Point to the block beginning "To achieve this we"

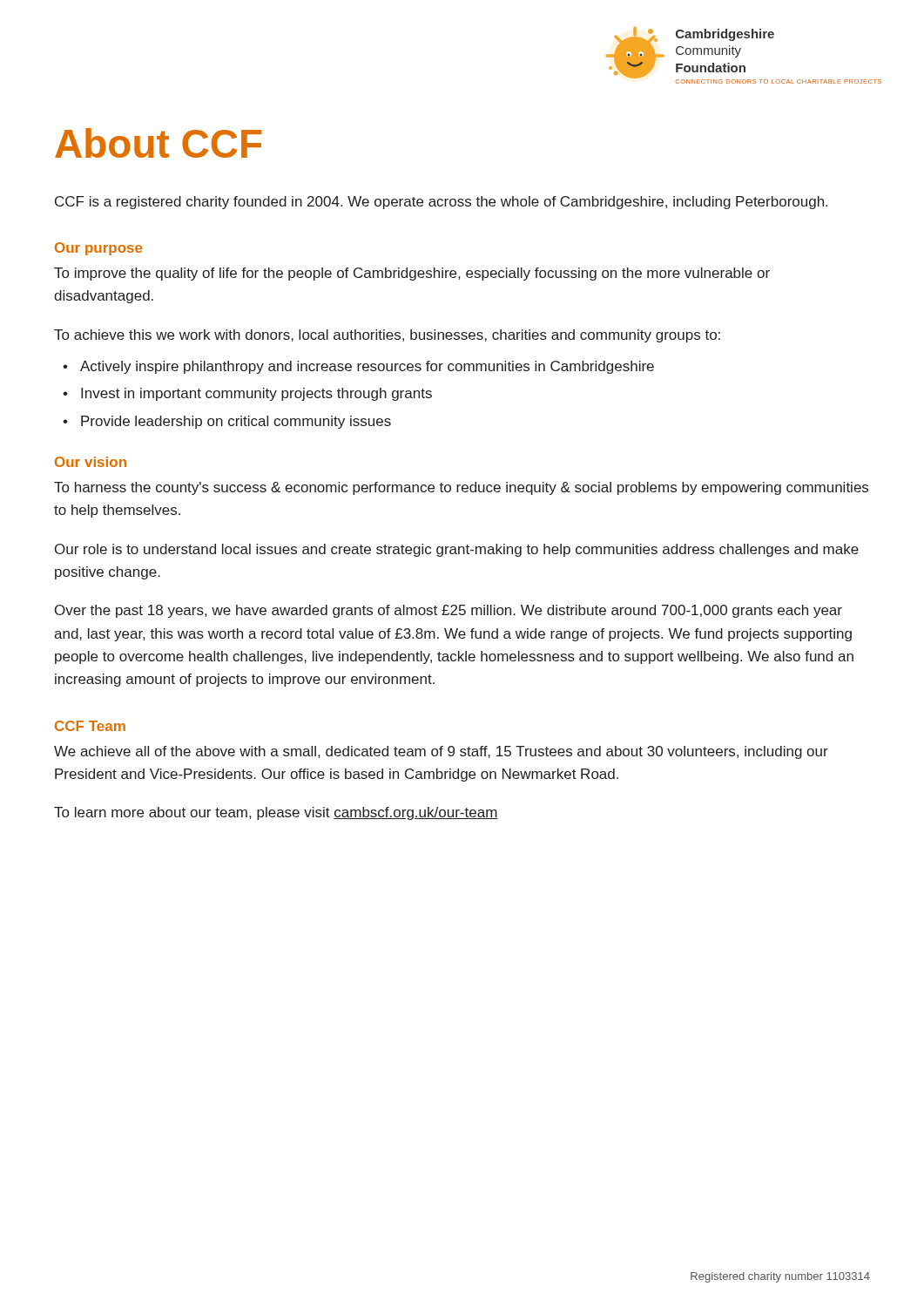[388, 335]
